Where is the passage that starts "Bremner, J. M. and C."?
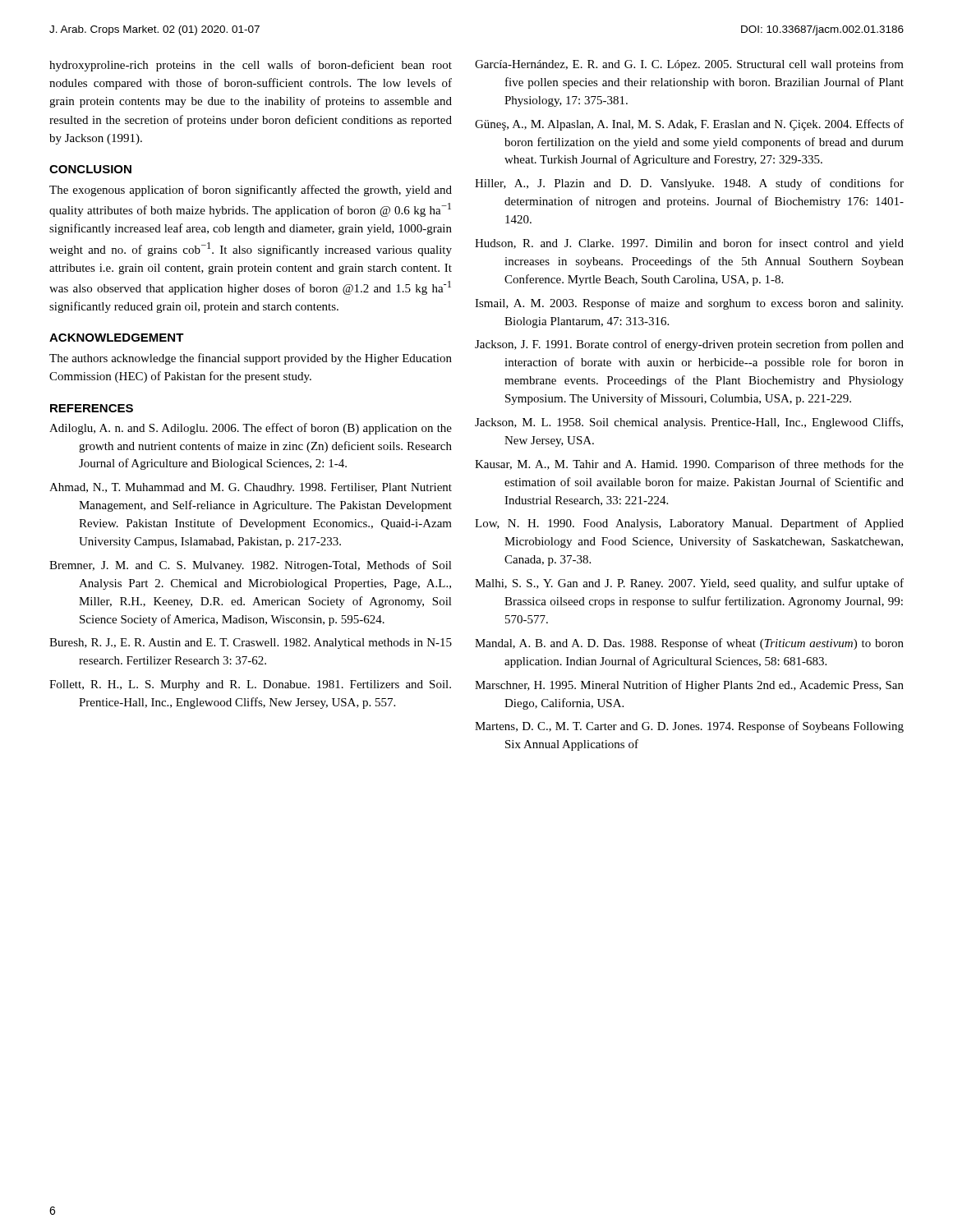953x1232 pixels. [251, 592]
